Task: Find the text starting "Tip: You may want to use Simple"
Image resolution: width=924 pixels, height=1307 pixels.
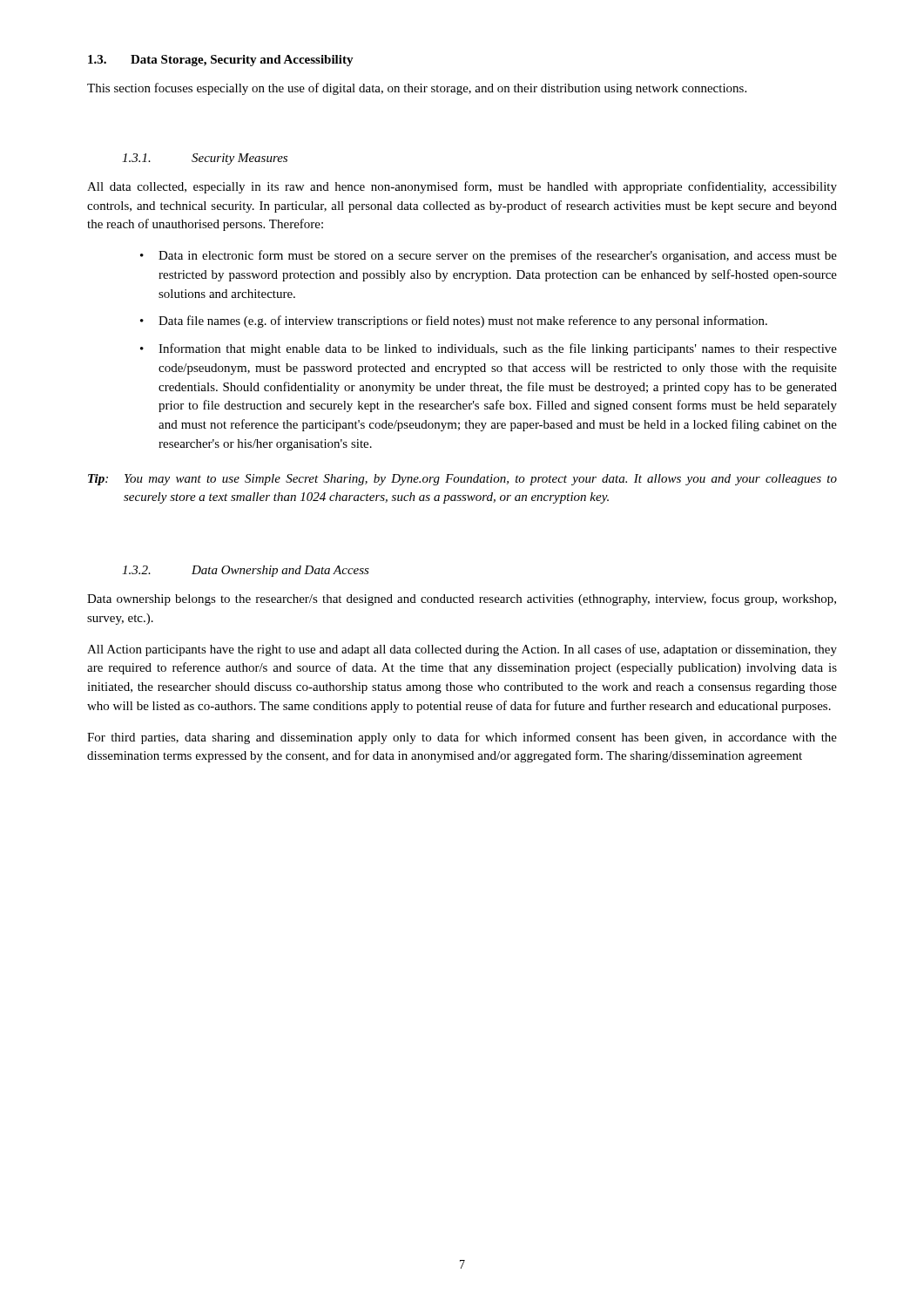Action: (462, 488)
